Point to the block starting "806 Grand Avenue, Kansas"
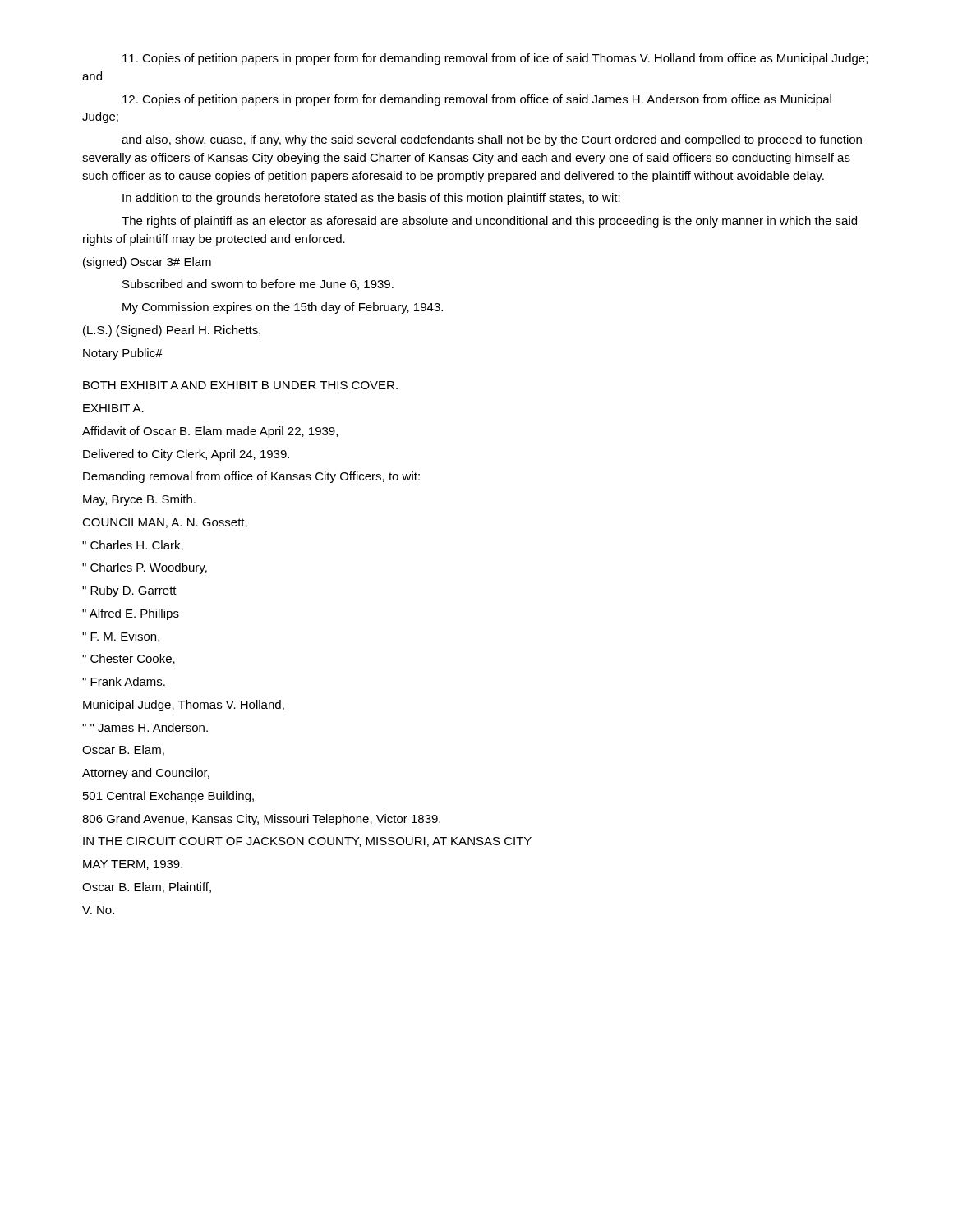This screenshot has height=1232, width=953. (x=261, y=820)
